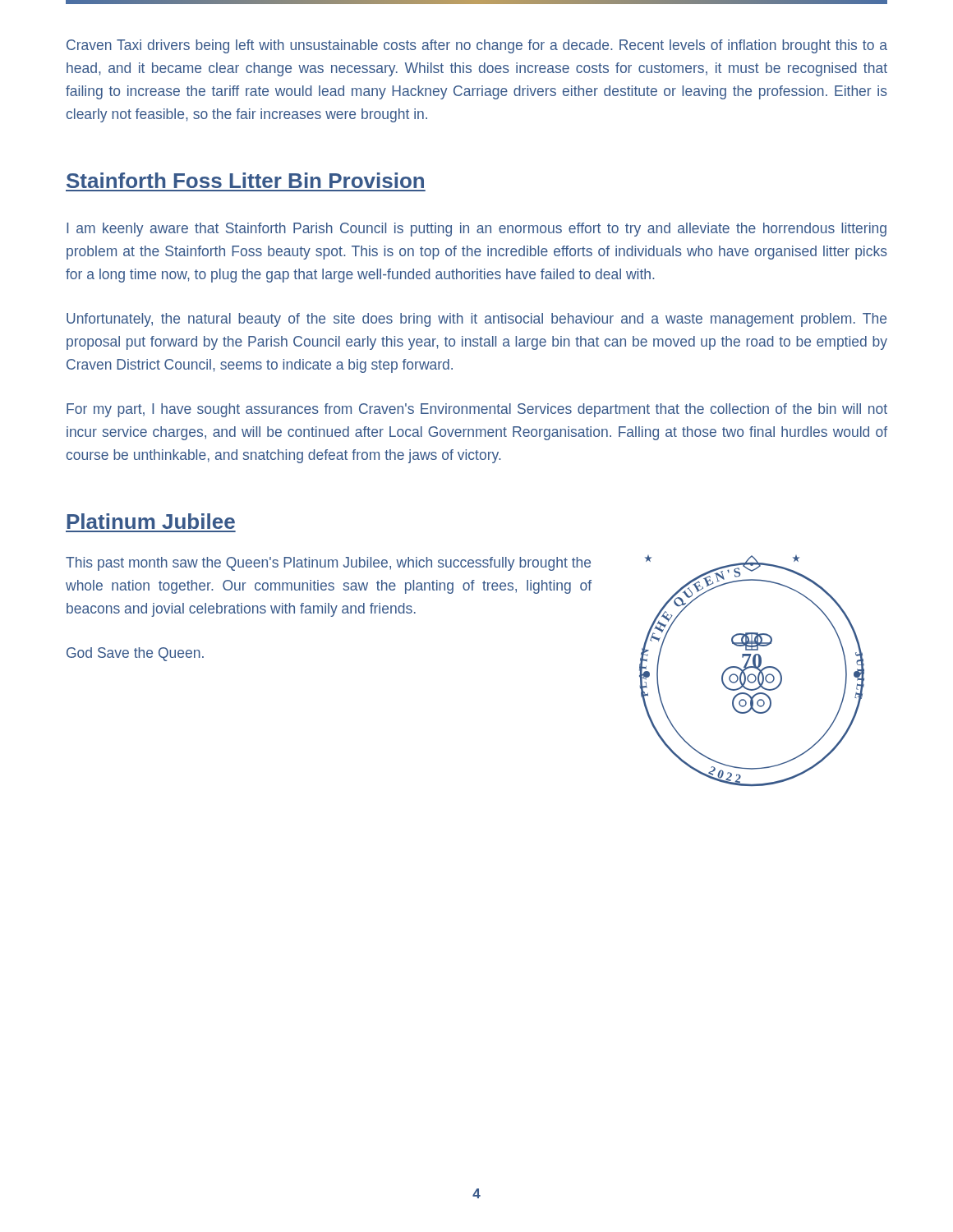Find the text block that reads "I am keenly aware"

pos(476,251)
